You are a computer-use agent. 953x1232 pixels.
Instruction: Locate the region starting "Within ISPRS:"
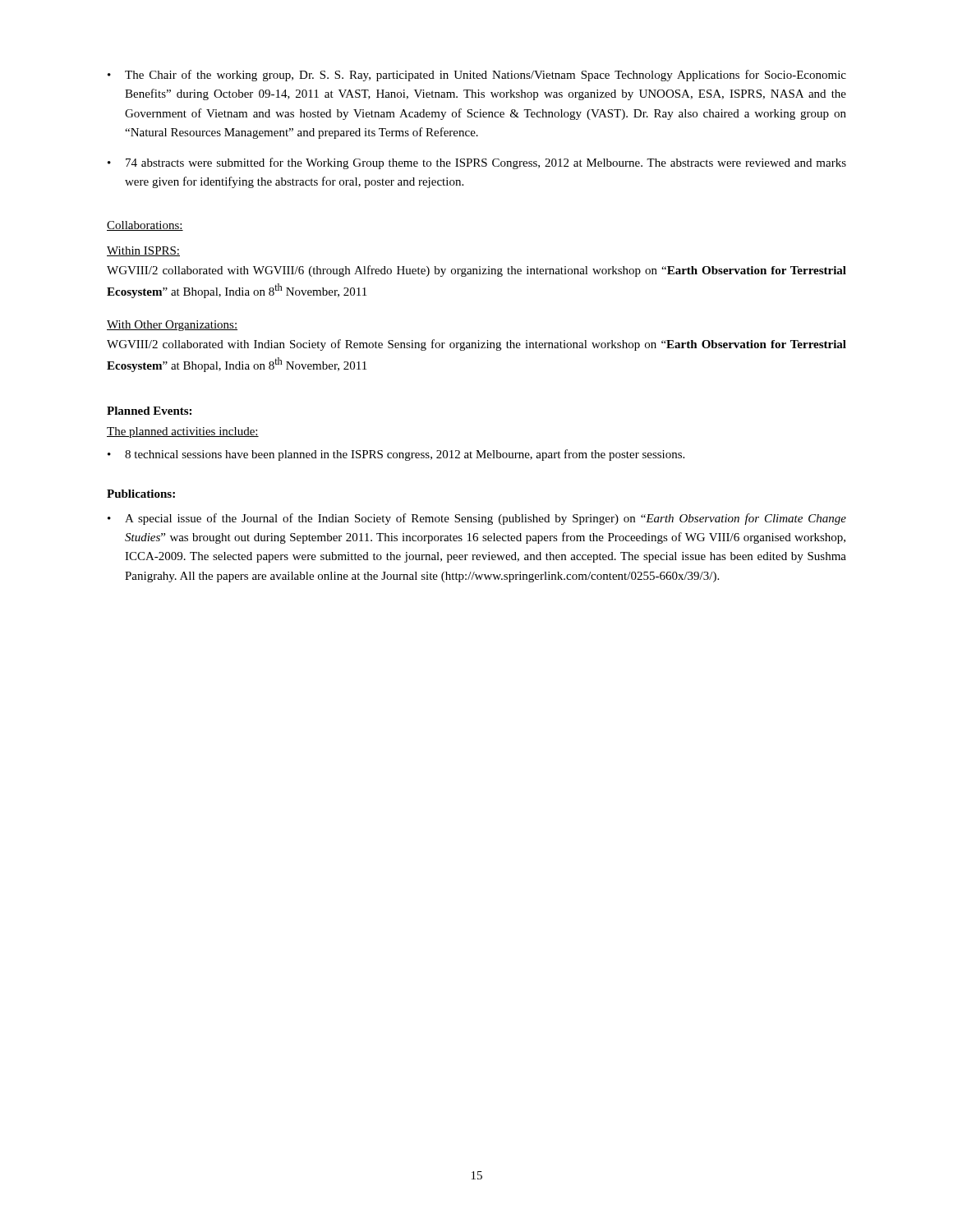[143, 250]
